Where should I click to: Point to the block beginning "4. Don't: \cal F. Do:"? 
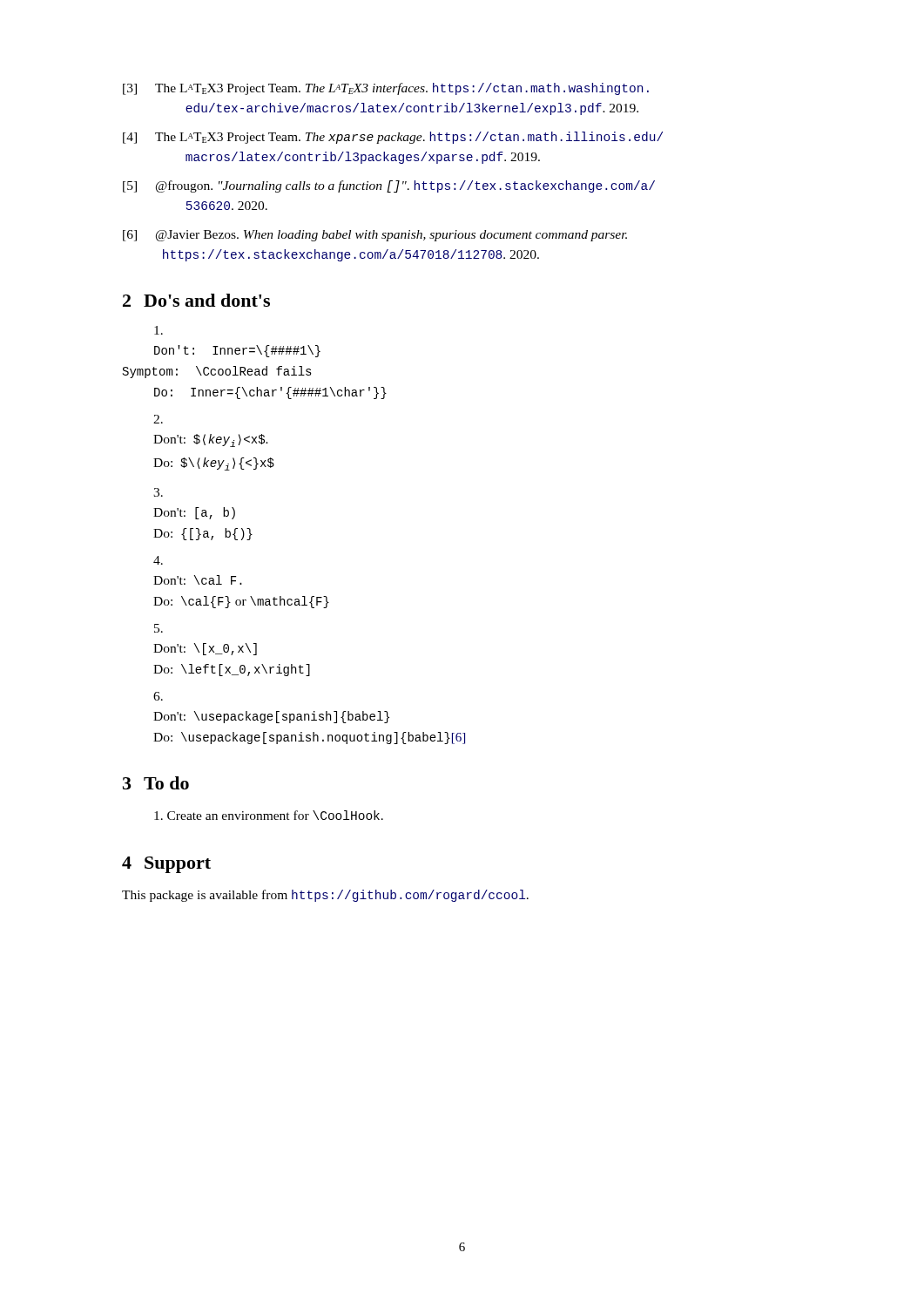tap(158, 560)
